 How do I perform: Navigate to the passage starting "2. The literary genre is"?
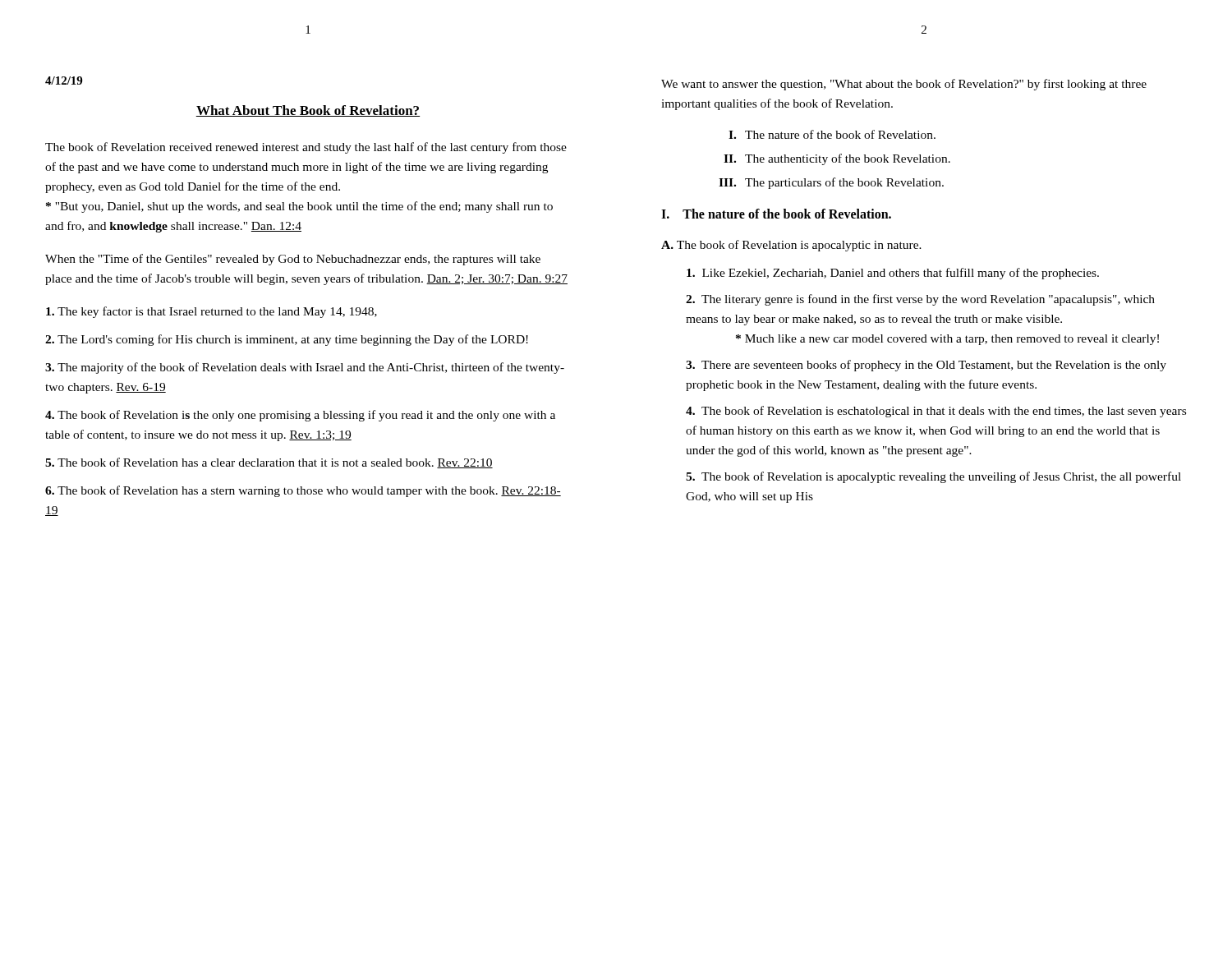click(x=936, y=320)
